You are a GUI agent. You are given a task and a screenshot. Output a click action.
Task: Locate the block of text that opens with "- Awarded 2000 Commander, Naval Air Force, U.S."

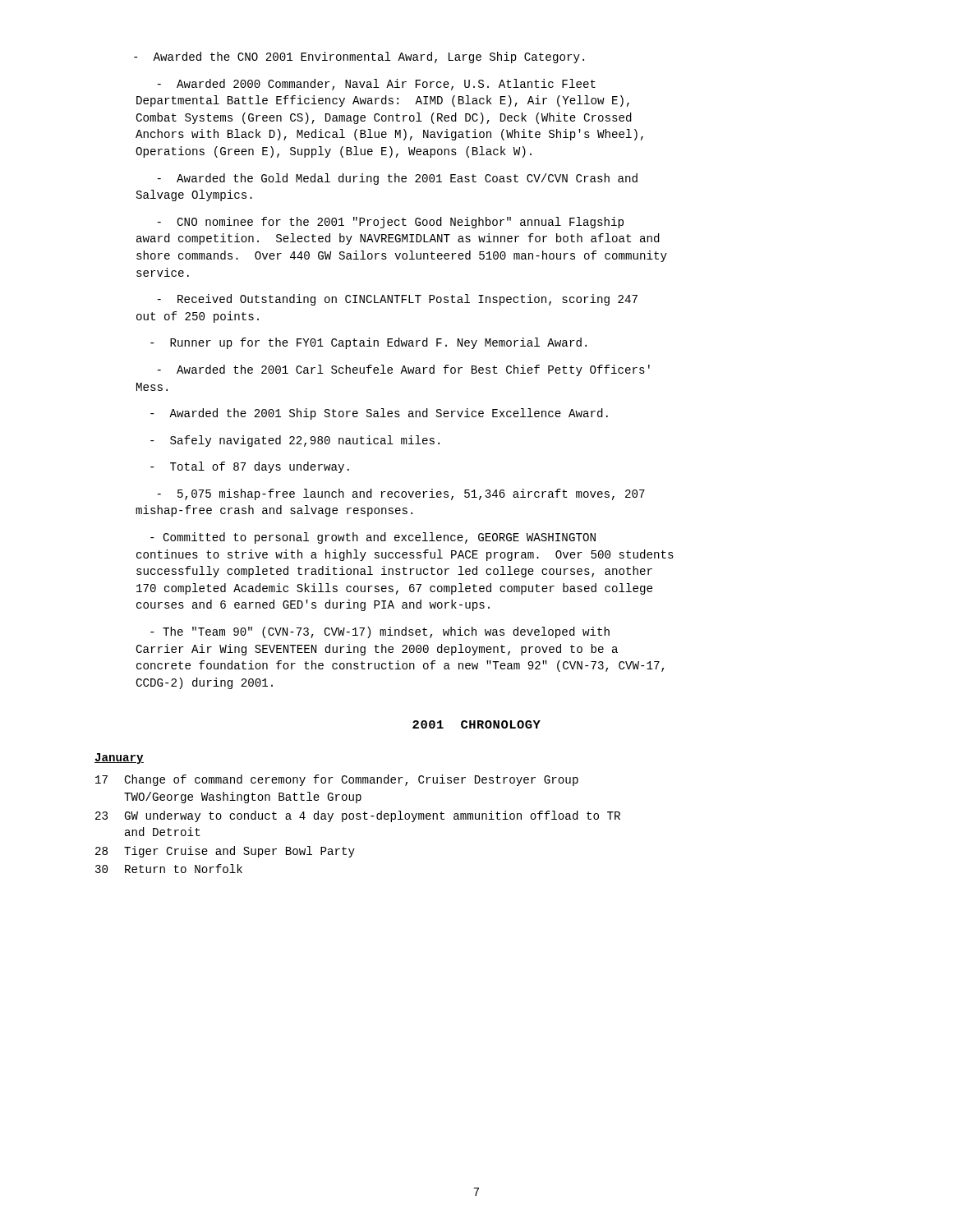pos(383,118)
